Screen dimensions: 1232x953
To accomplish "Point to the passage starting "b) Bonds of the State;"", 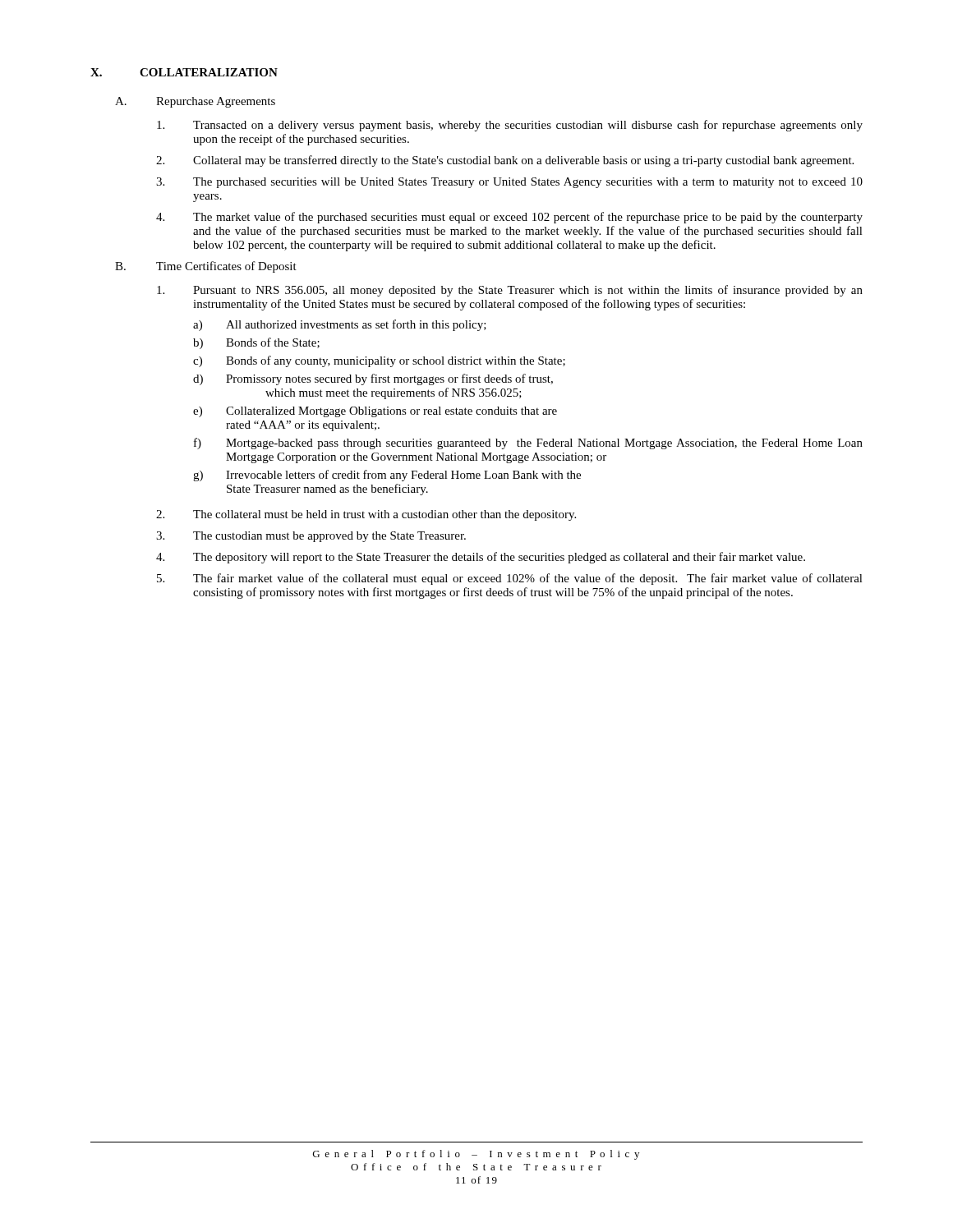I will (x=256, y=343).
